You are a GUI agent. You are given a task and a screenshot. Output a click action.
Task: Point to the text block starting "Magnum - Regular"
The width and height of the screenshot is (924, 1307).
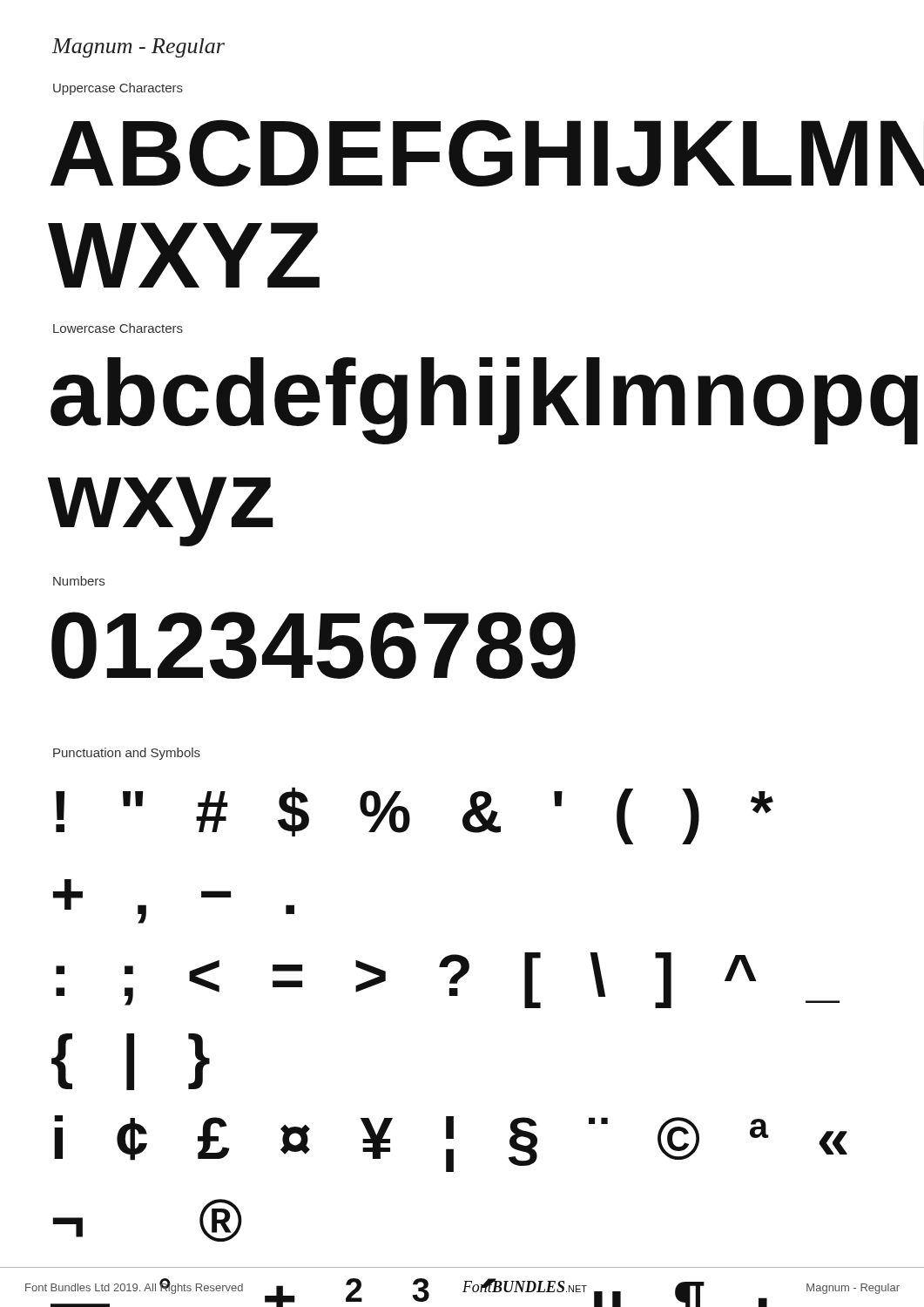pos(138,46)
